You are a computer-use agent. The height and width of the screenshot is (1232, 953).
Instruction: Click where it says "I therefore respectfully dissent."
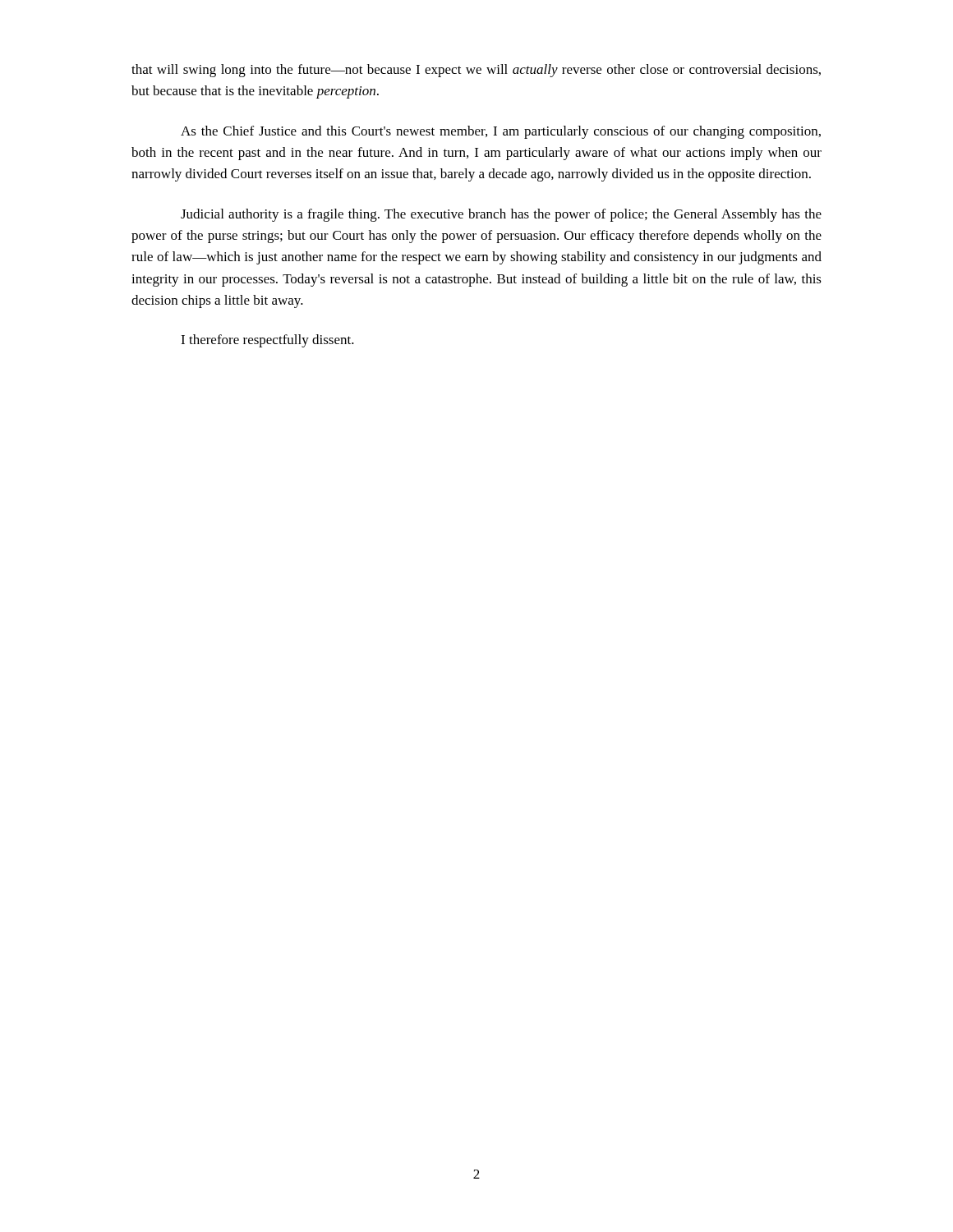(x=268, y=340)
